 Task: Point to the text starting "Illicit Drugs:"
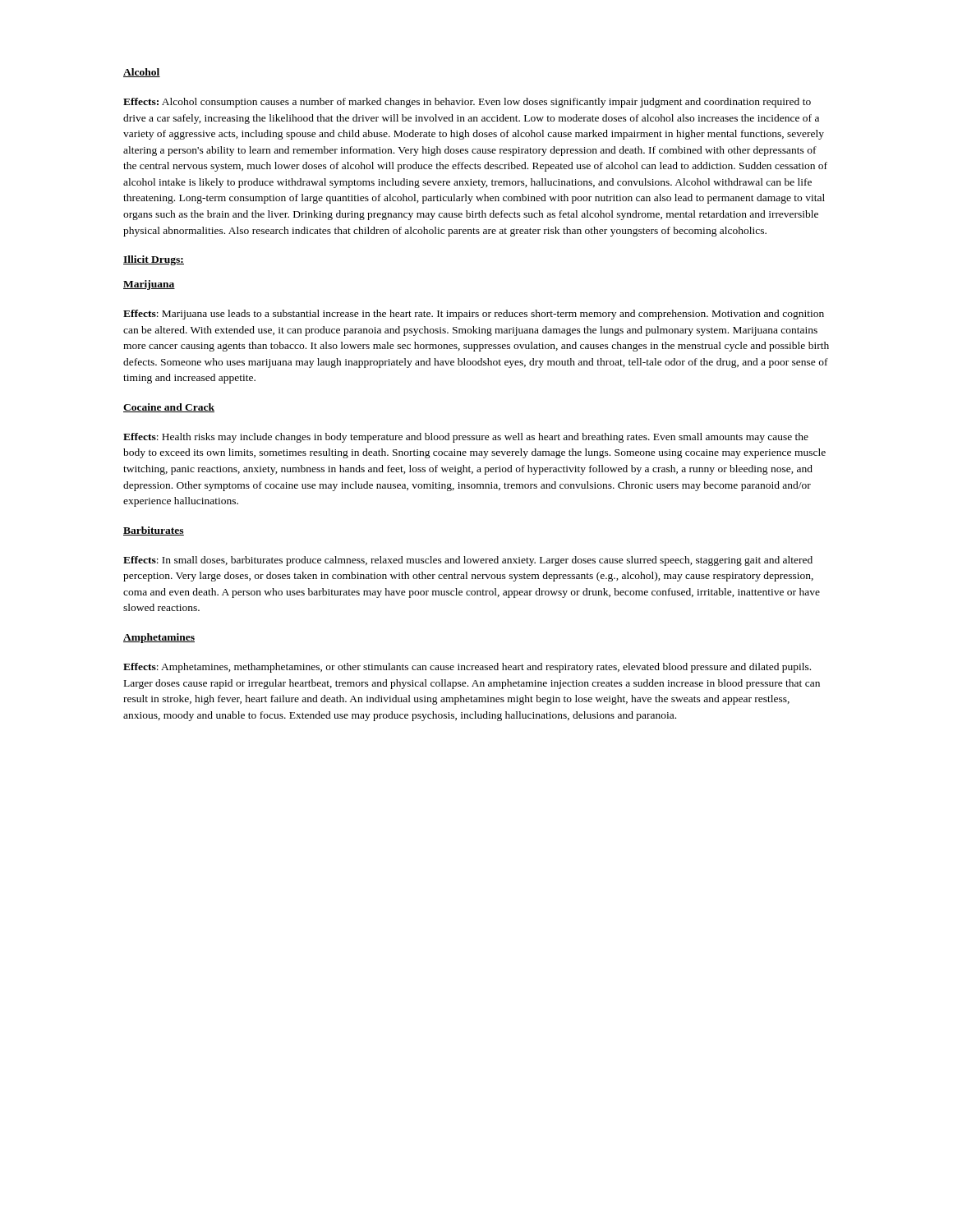(154, 260)
